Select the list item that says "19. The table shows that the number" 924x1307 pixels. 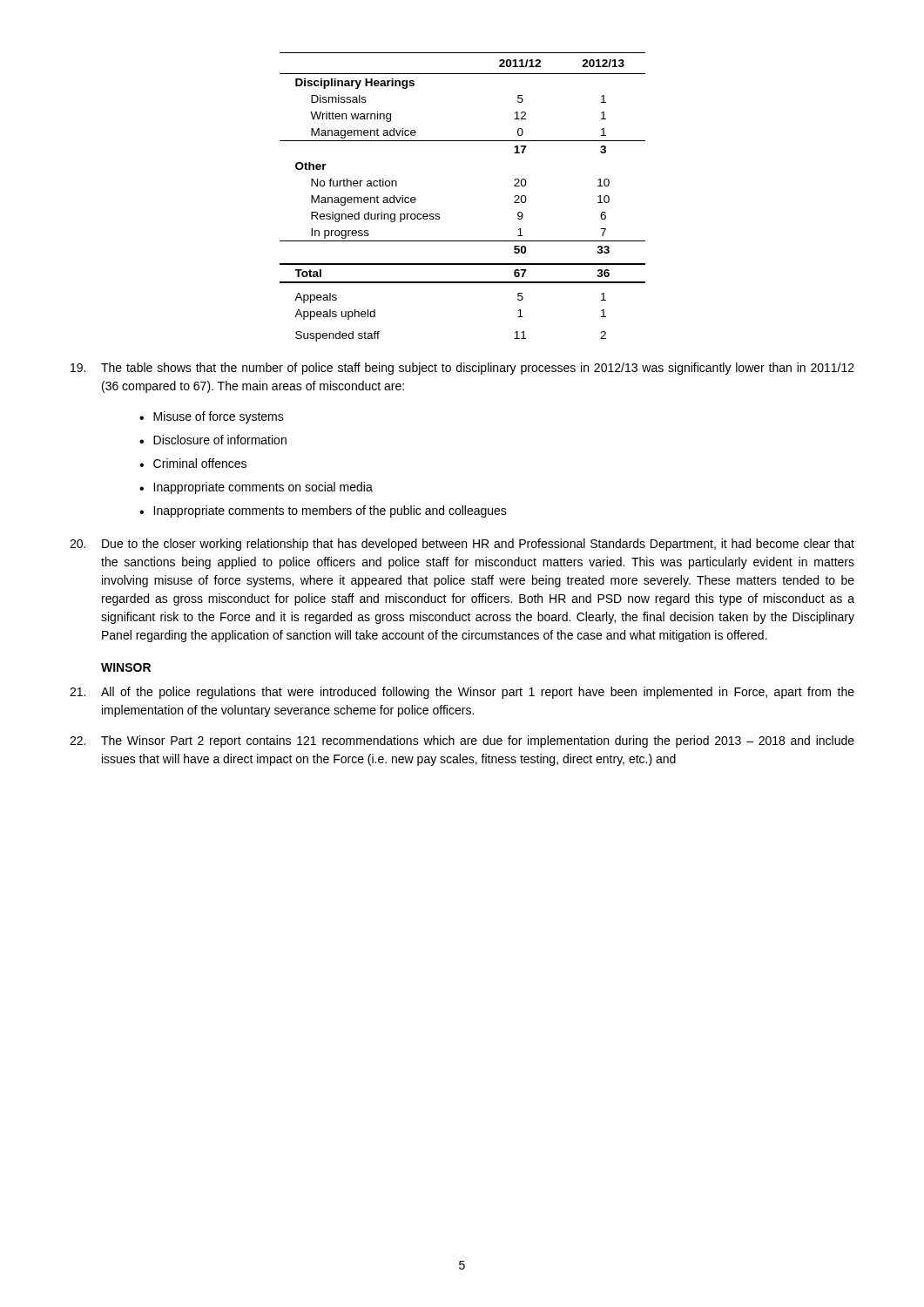tap(462, 377)
